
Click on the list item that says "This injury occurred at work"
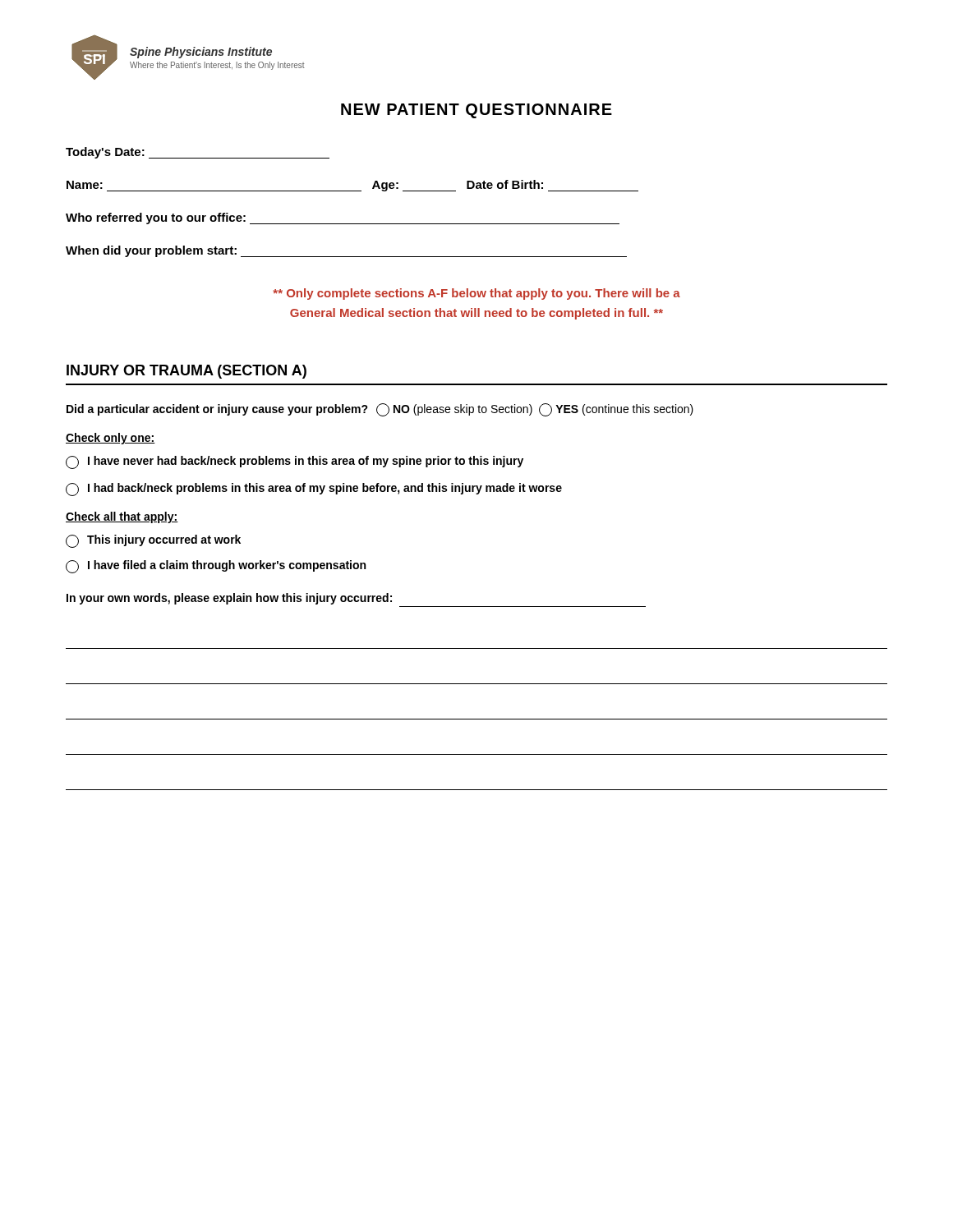pos(153,540)
